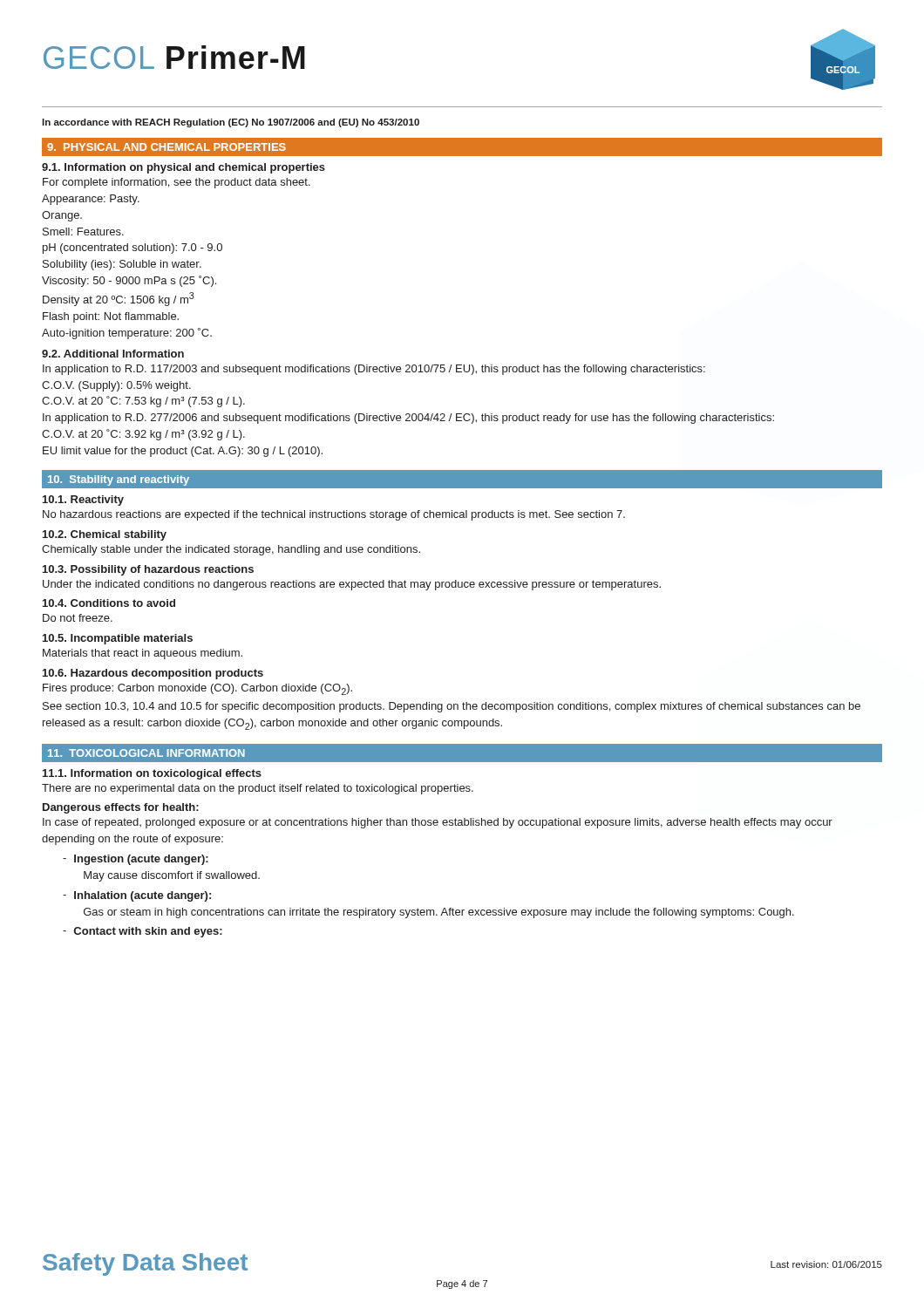Select the section header with the text "10.2. Chemical stability"
Screen dimensions: 1308x924
[x=104, y=534]
